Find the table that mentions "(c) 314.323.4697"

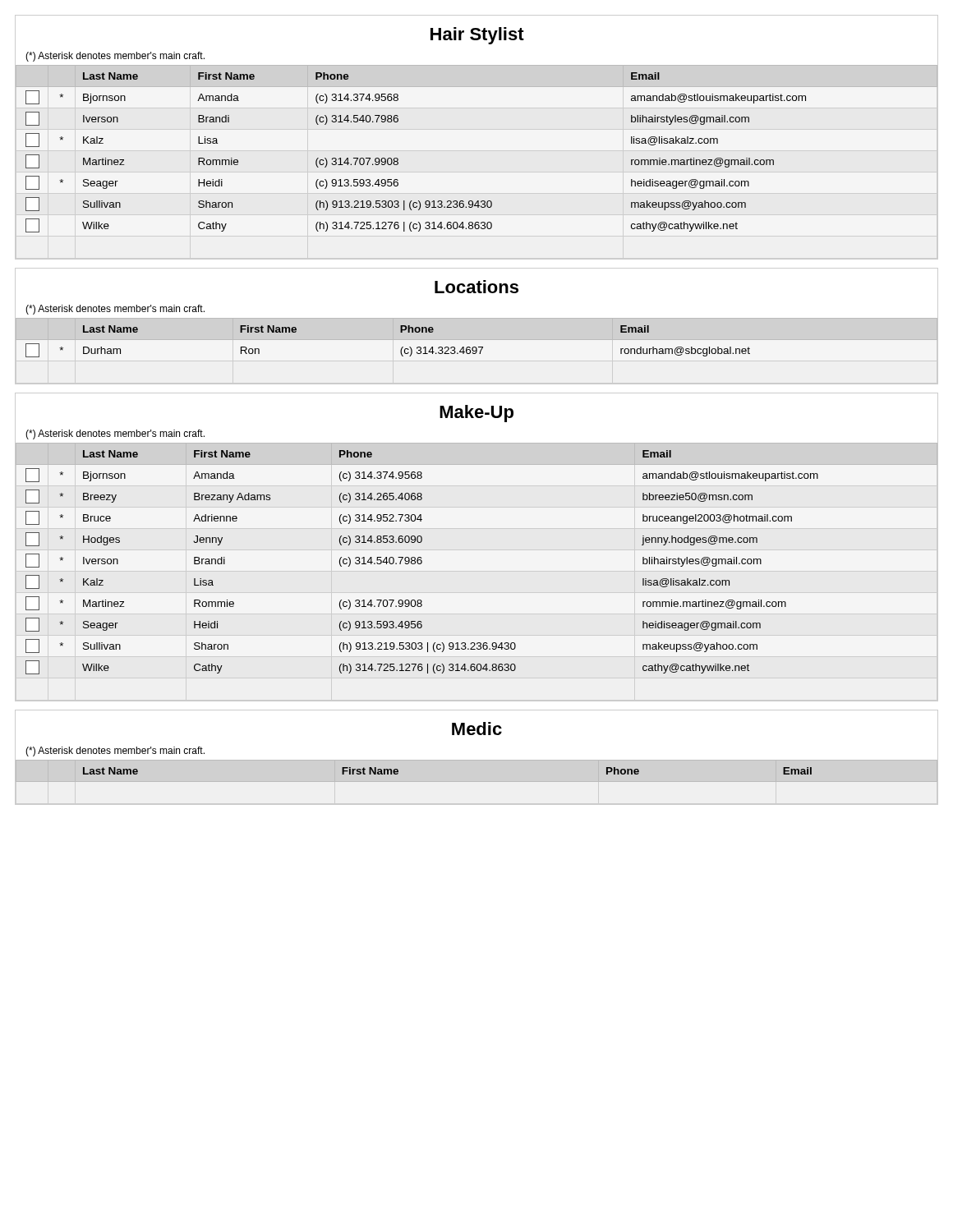click(x=476, y=351)
